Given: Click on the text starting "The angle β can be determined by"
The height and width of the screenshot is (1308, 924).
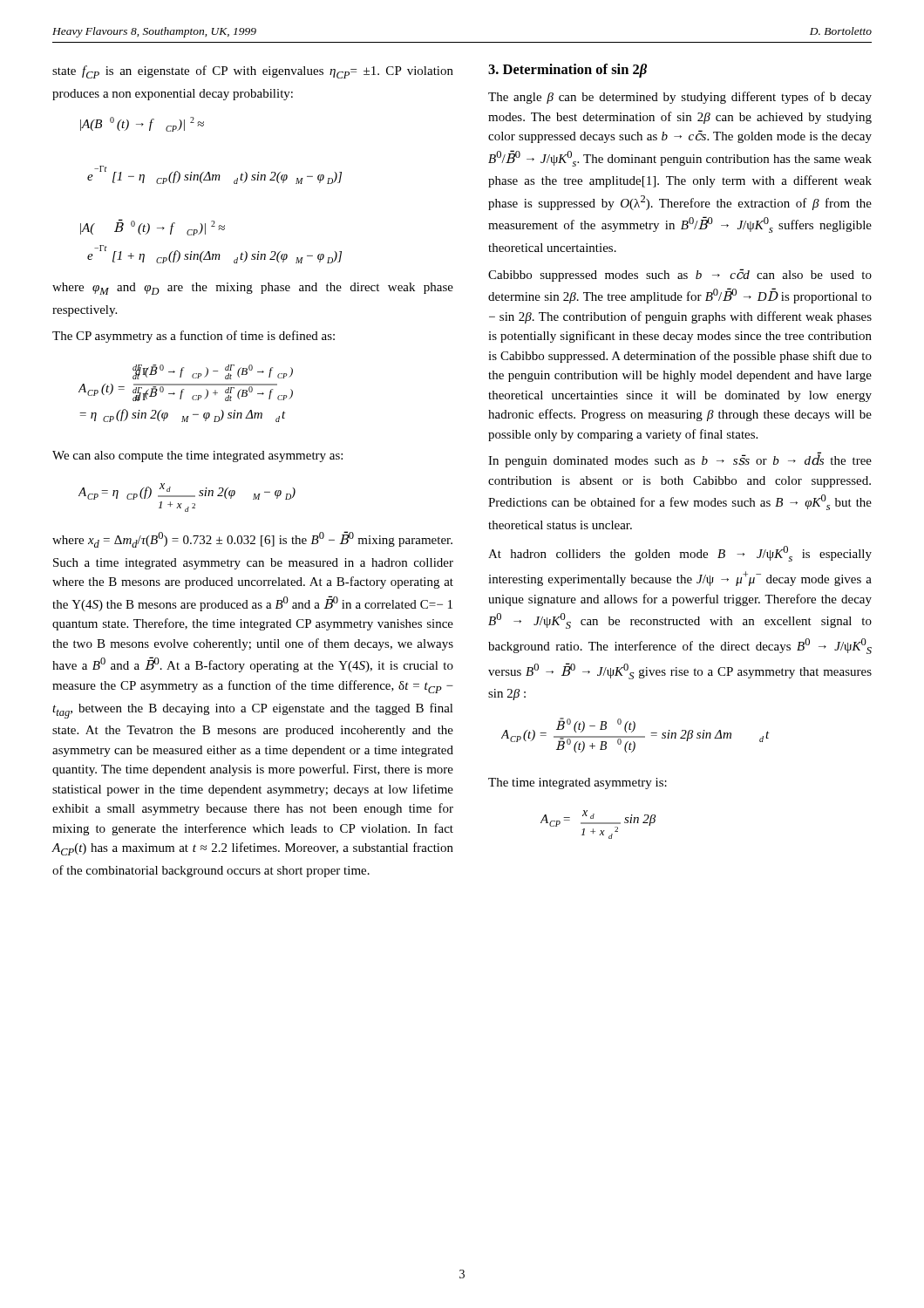Looking at the screenshot, I should click(680, 395).
